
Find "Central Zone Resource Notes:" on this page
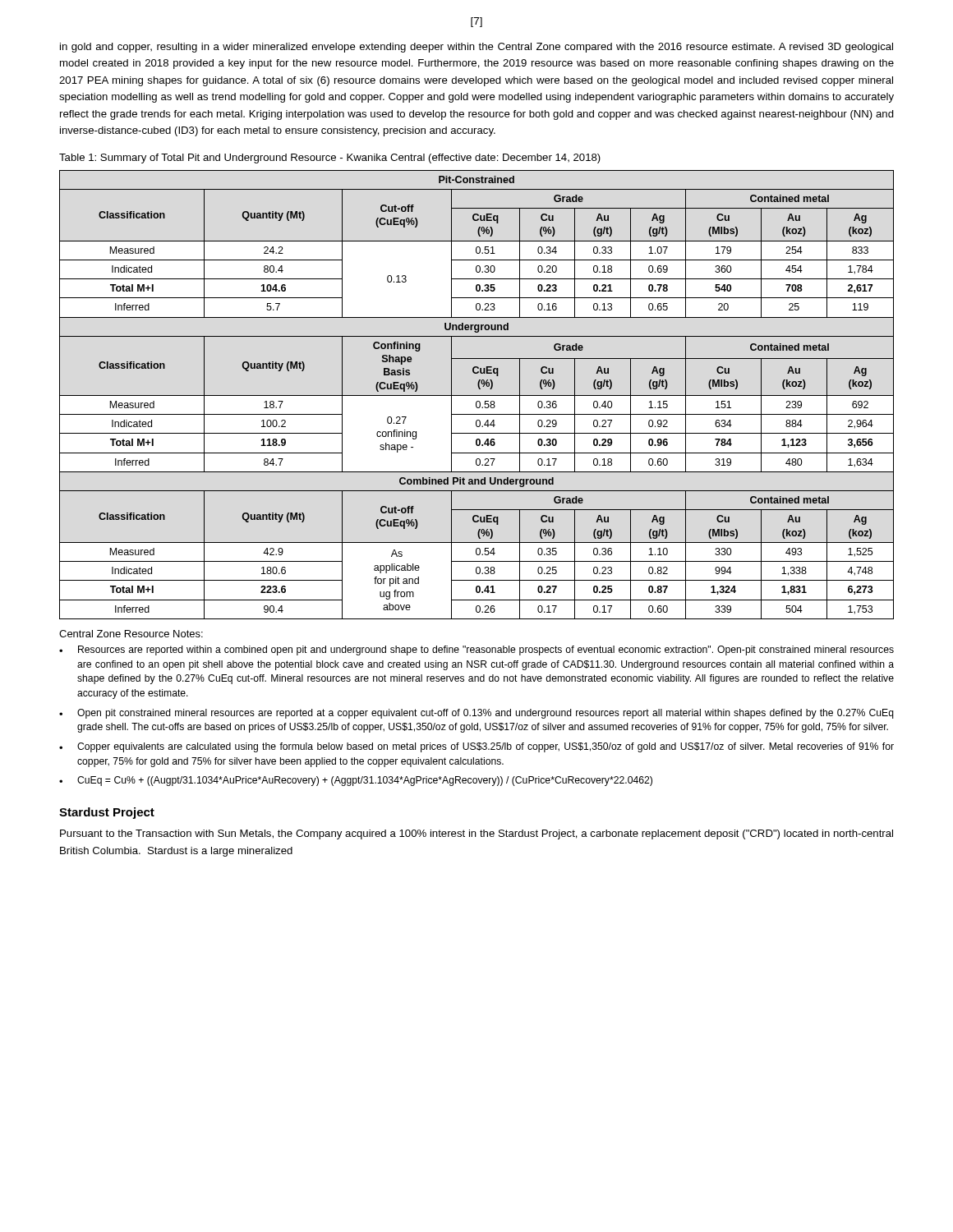coord(131,634)
